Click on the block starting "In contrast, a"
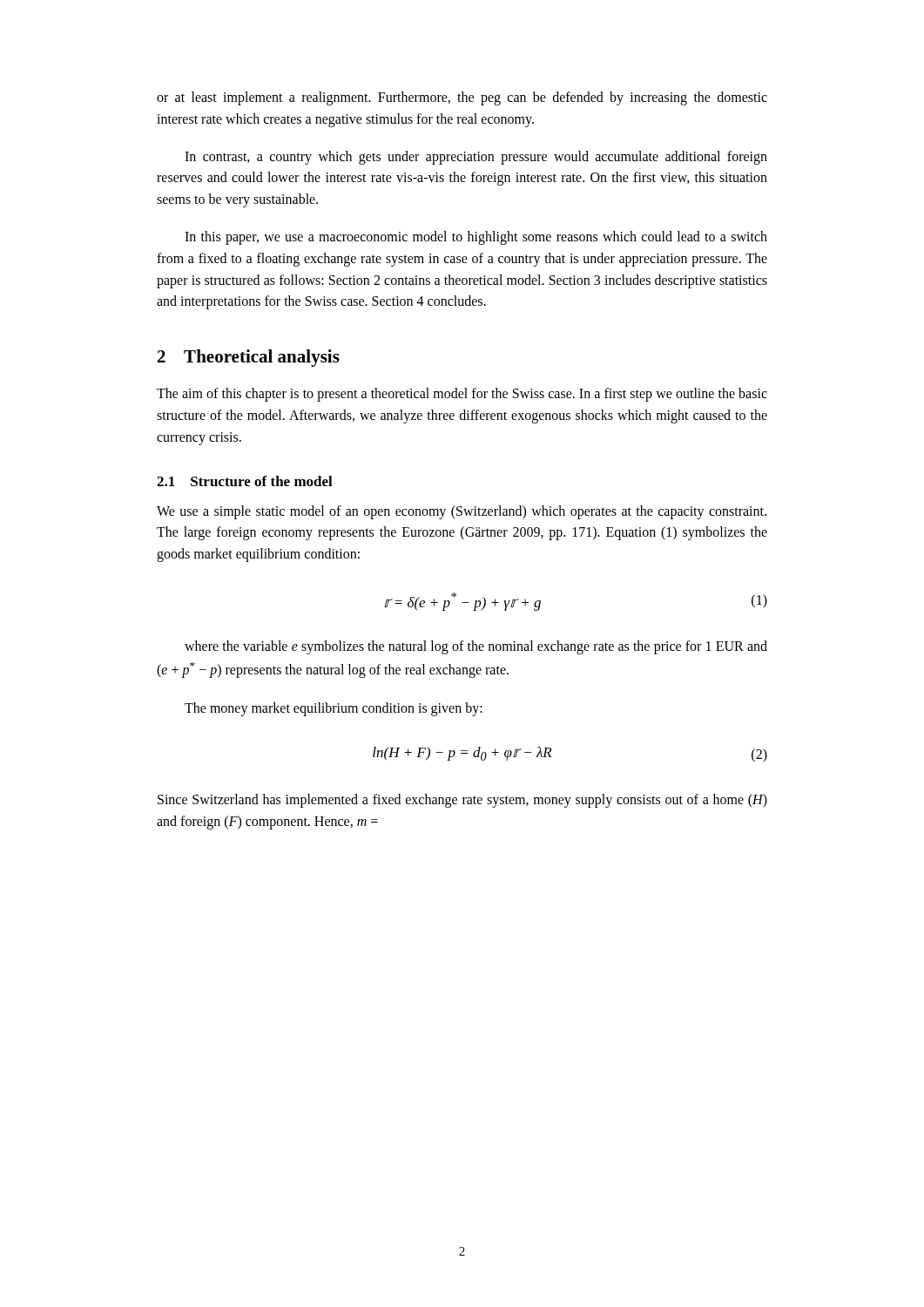924x1307 pixels. click(462, 178)
